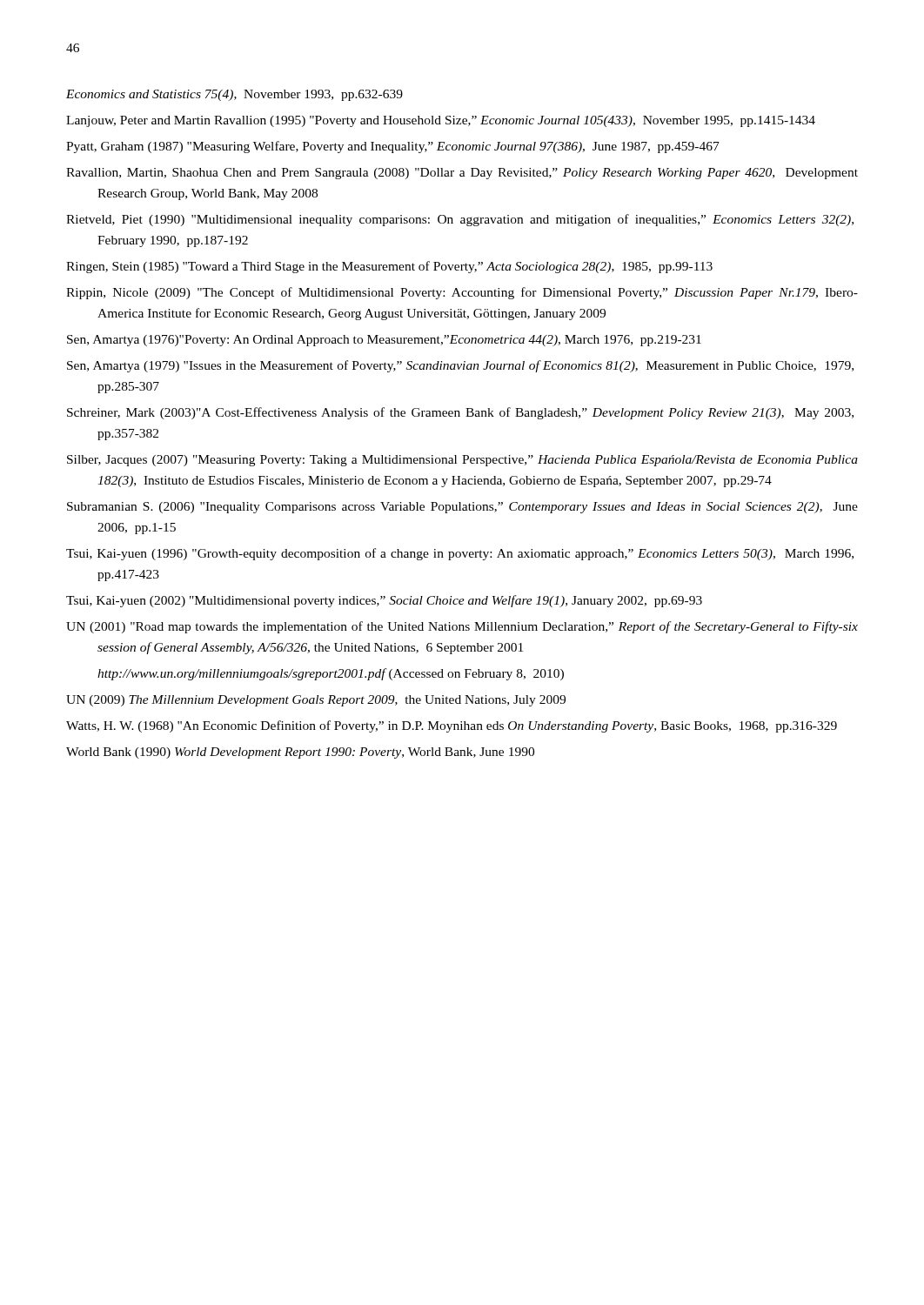Click on the list item that reads "Watts, H. W. (1968) "An Economic Definition of"
This screenshot has width=924, height=1305.
(452, 726)
